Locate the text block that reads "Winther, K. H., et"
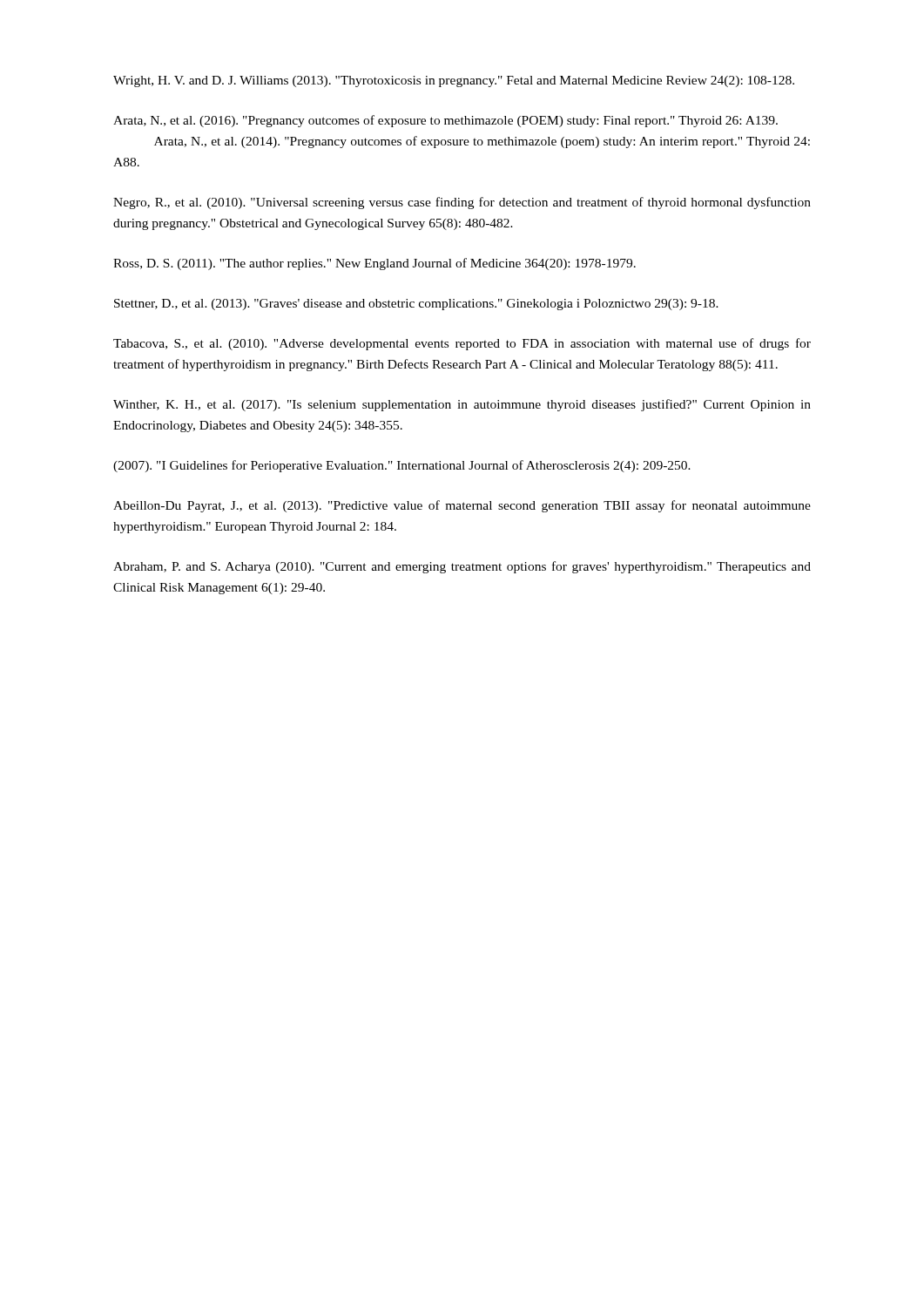Viewport: 924px width, 1307px height. [462, 415]
